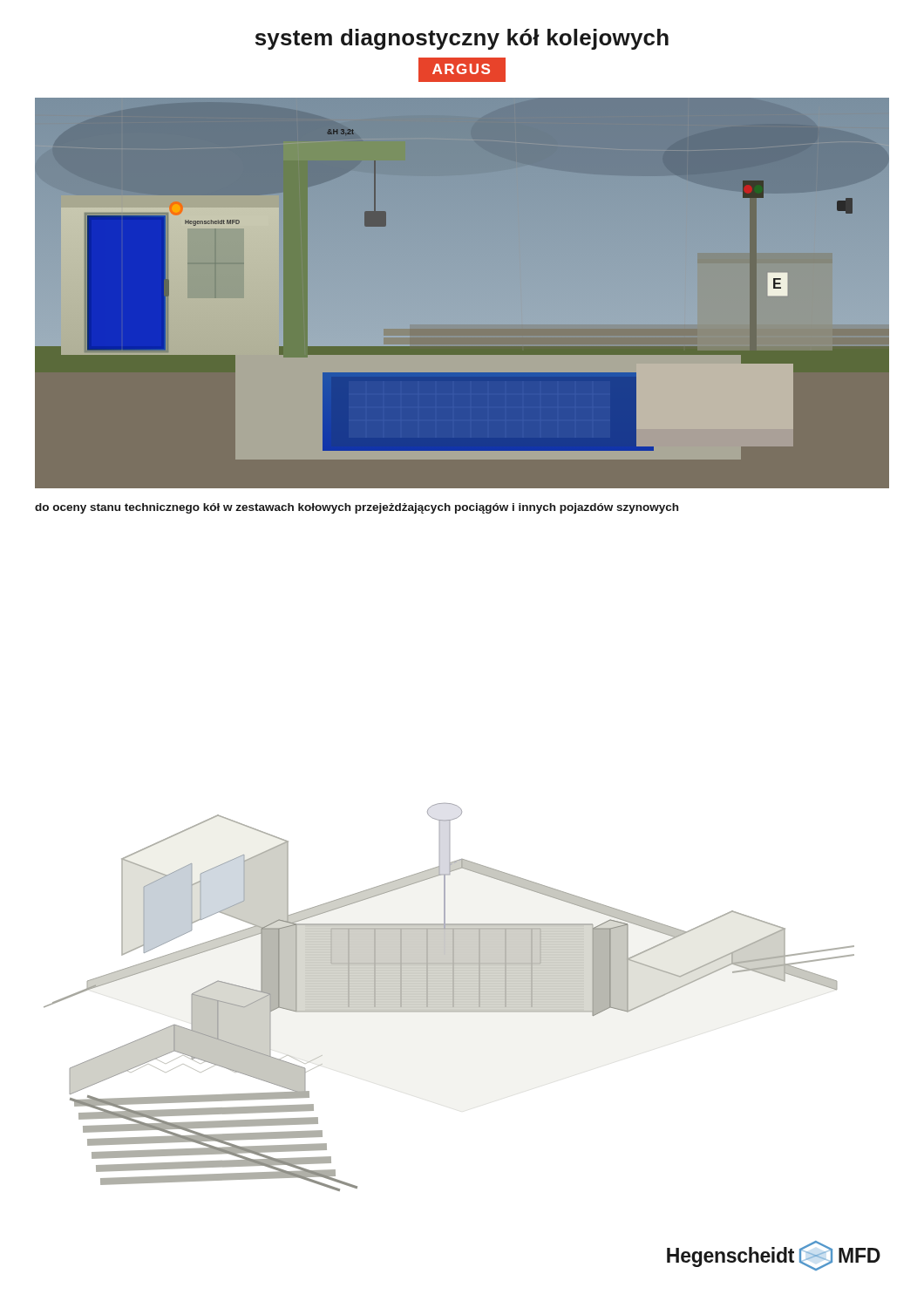
Task: Find the photo
Action: [462, 293]
